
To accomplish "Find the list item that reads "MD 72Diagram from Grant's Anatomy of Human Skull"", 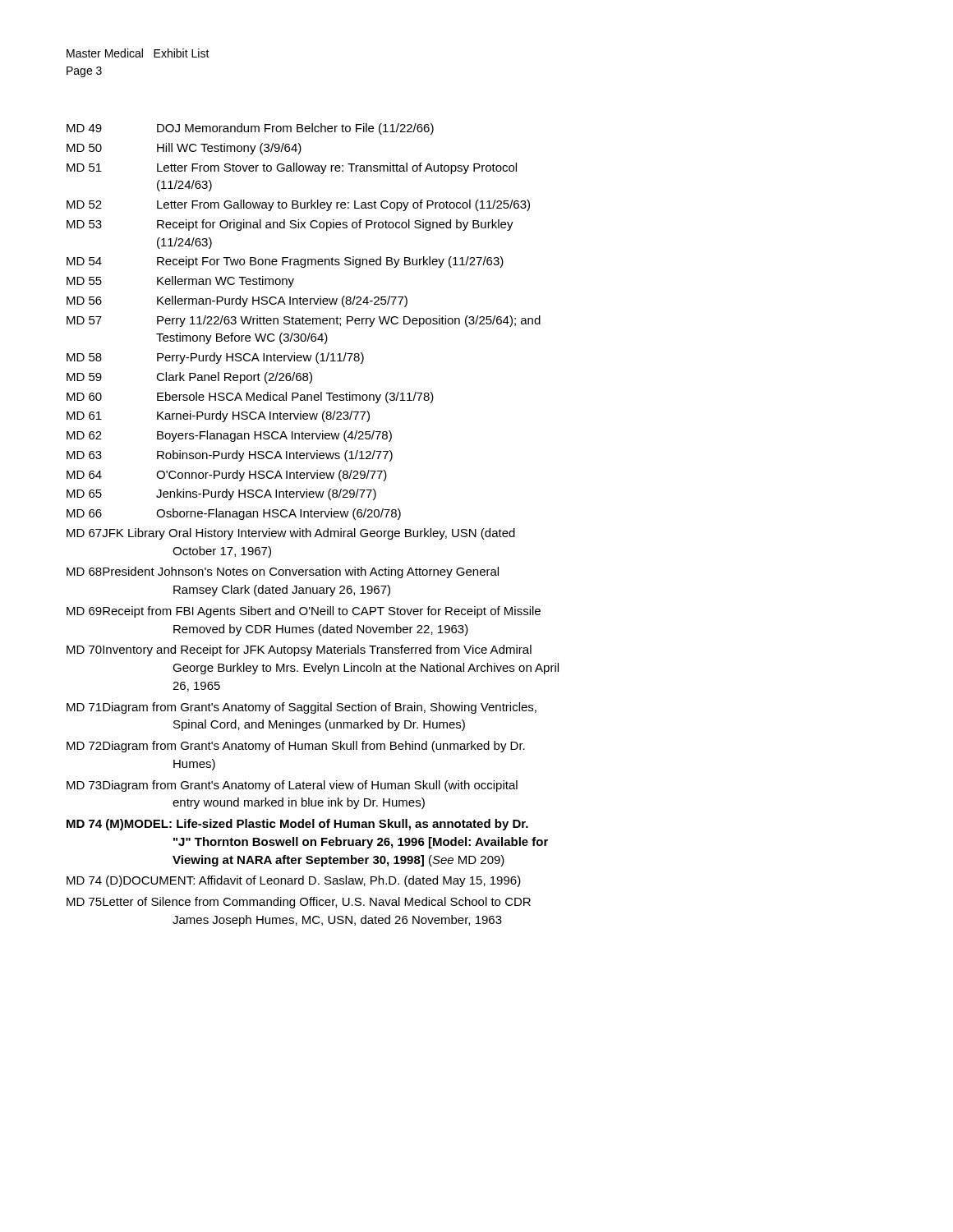I will click(296, 754).
